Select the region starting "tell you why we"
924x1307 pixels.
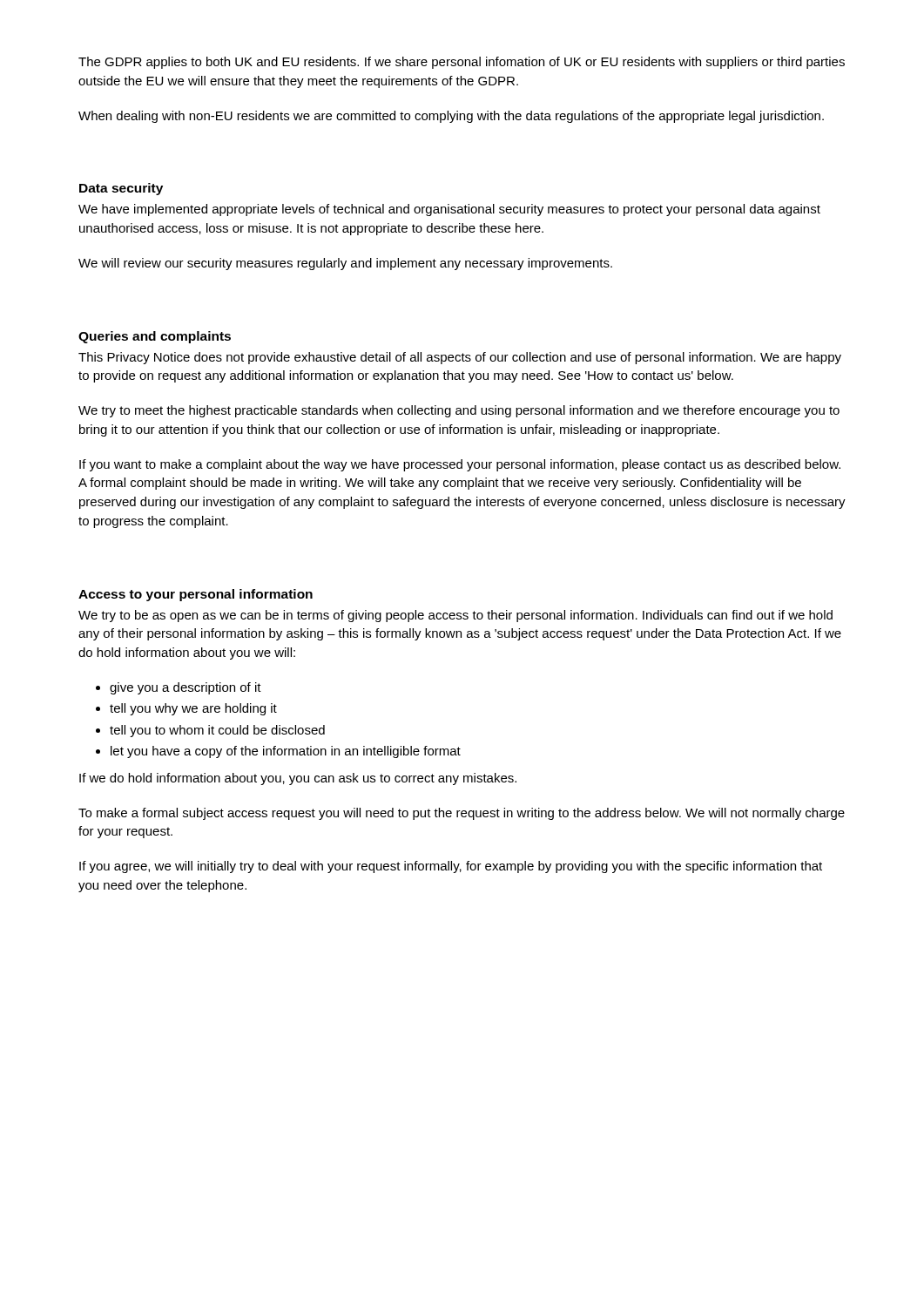(x=193, y=708)
